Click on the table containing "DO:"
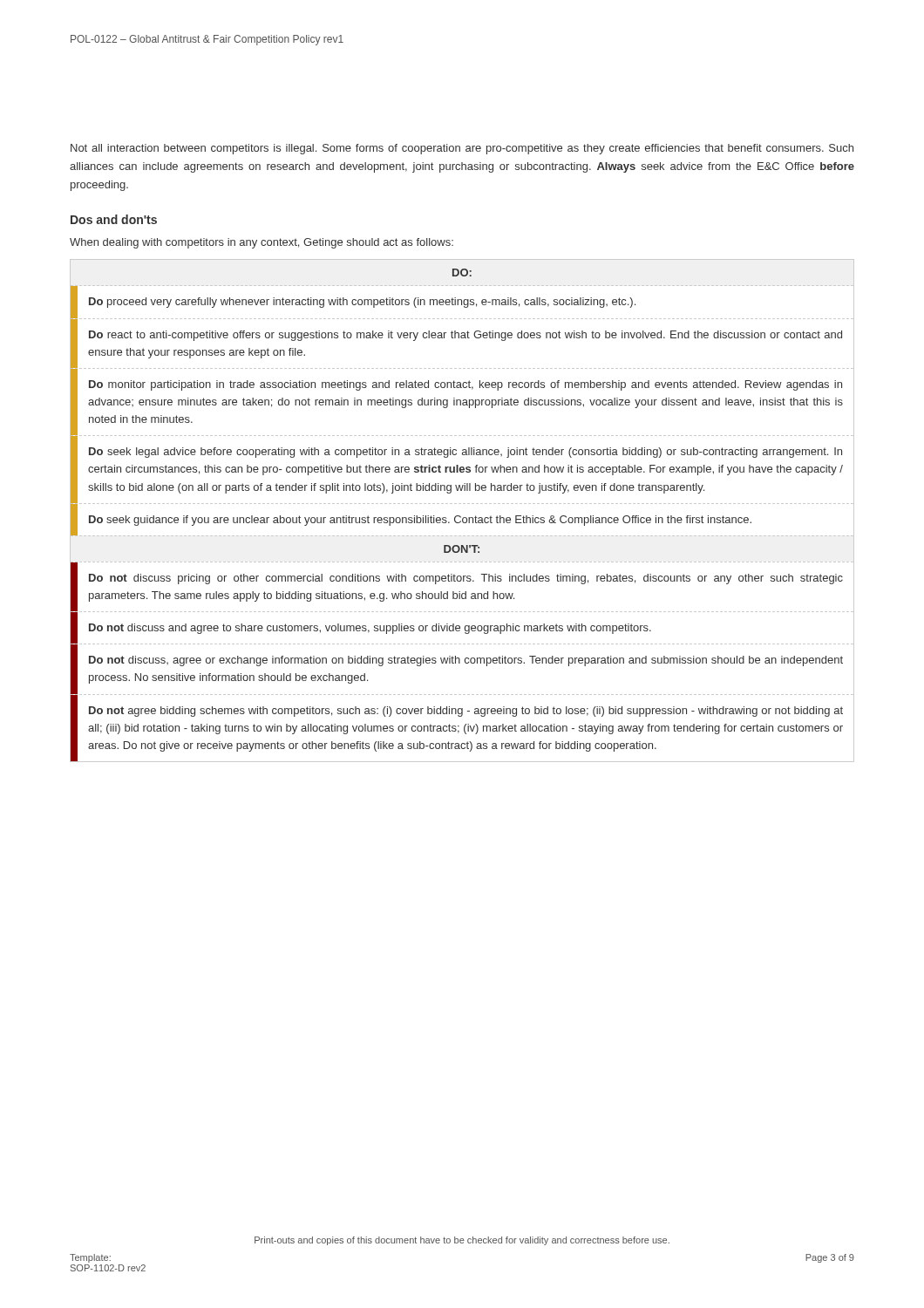The image size is (924, 1308). (462, 511)
